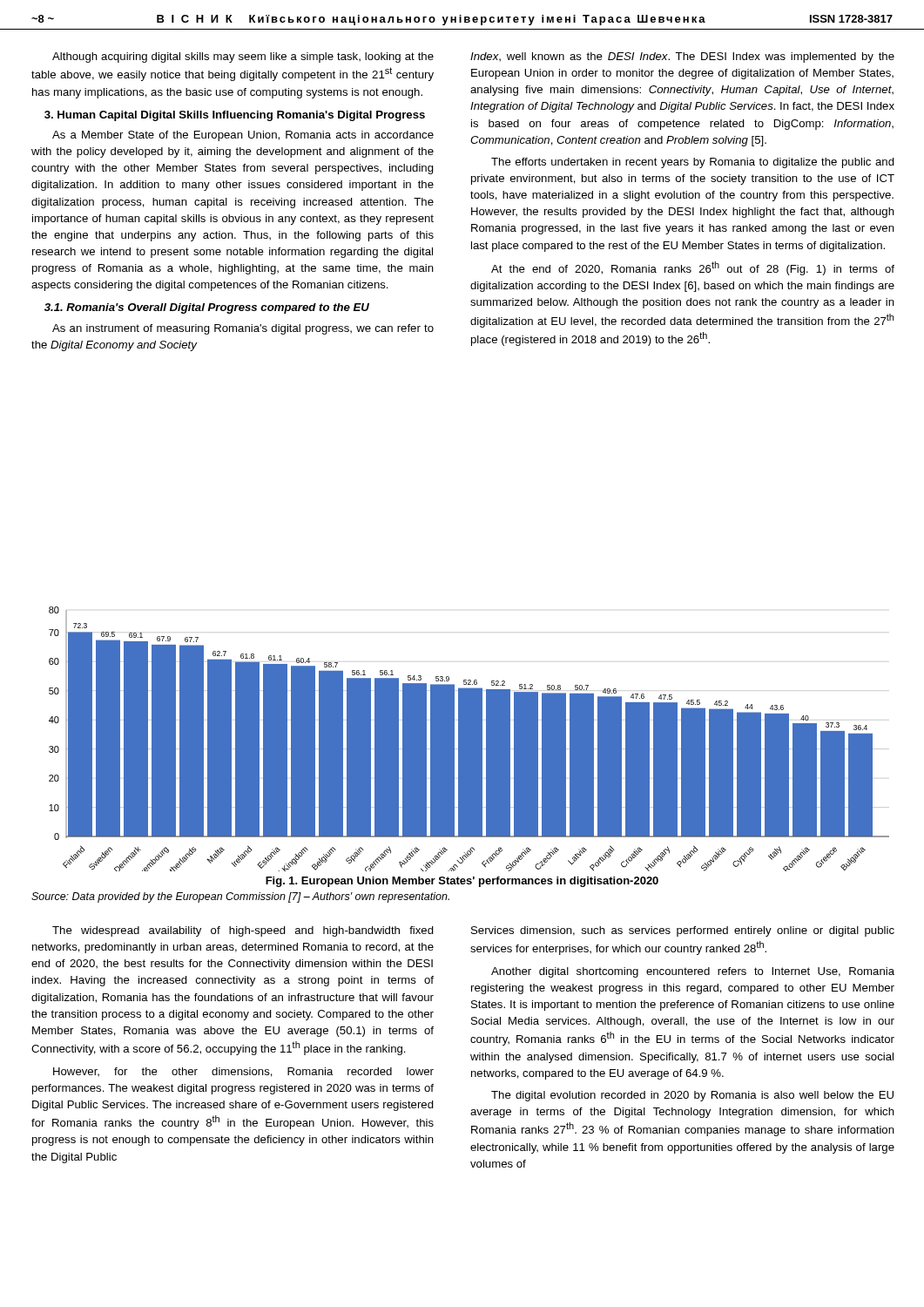The image size is (924, 1307).
Task: Find the bar chart
Action: pyautogui.click(x=462, y=738)
